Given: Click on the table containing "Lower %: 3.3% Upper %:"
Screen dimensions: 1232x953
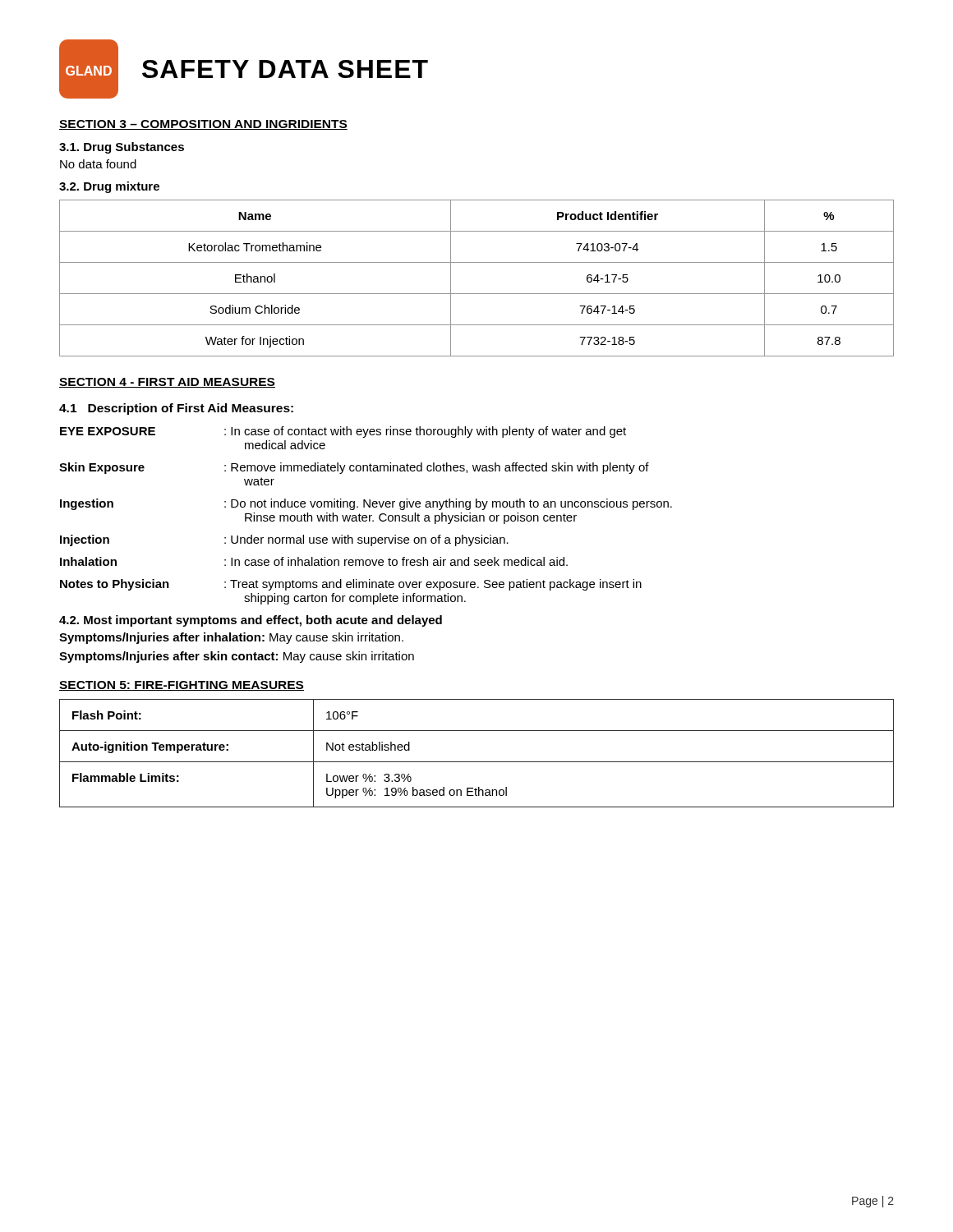Looking at the screenshot, I should coord(476,753).
